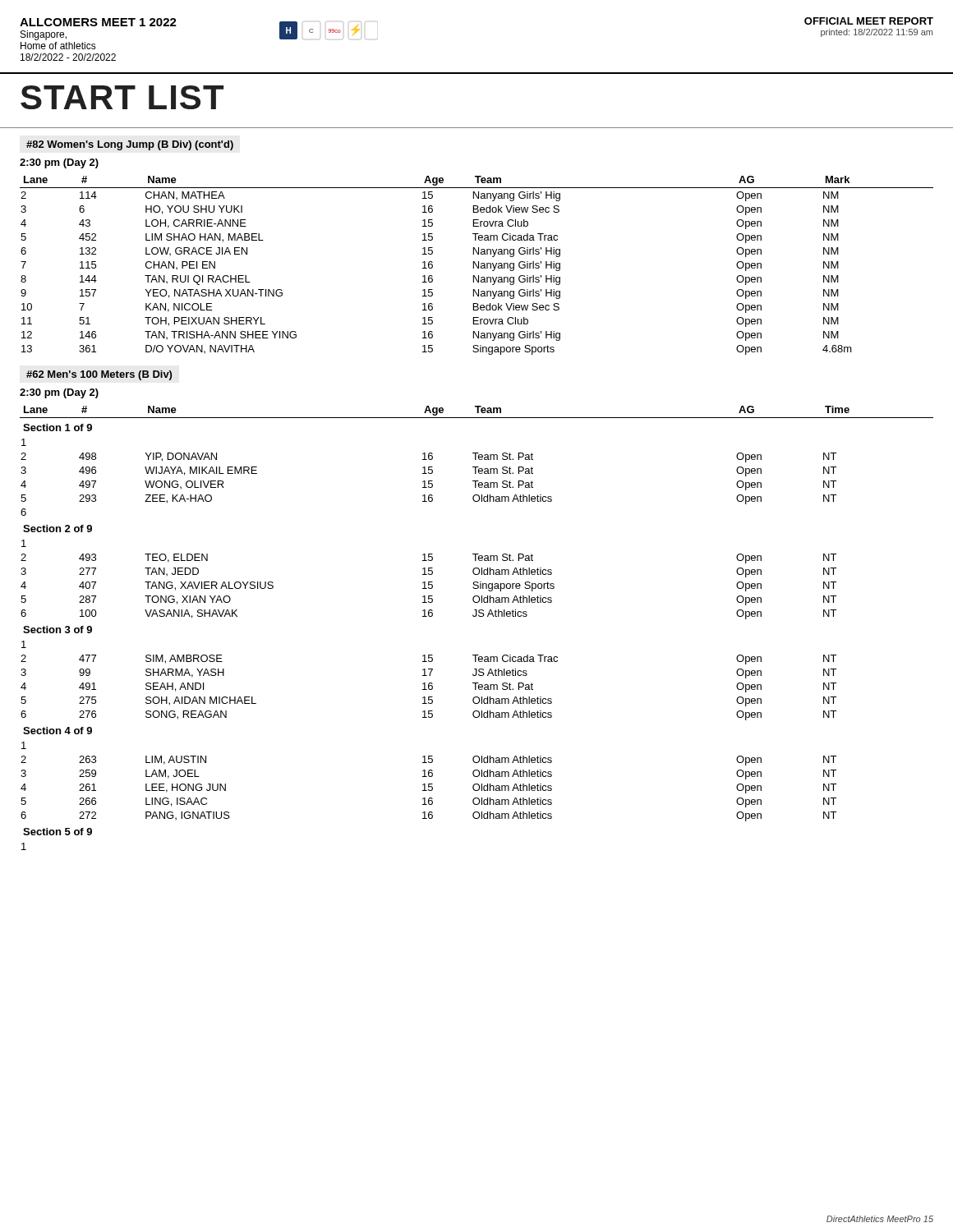Click on the passage starting "#82 Women's Long Jump (B Div) (cont'd)"
953x1232 pixels.
(130, 144)
